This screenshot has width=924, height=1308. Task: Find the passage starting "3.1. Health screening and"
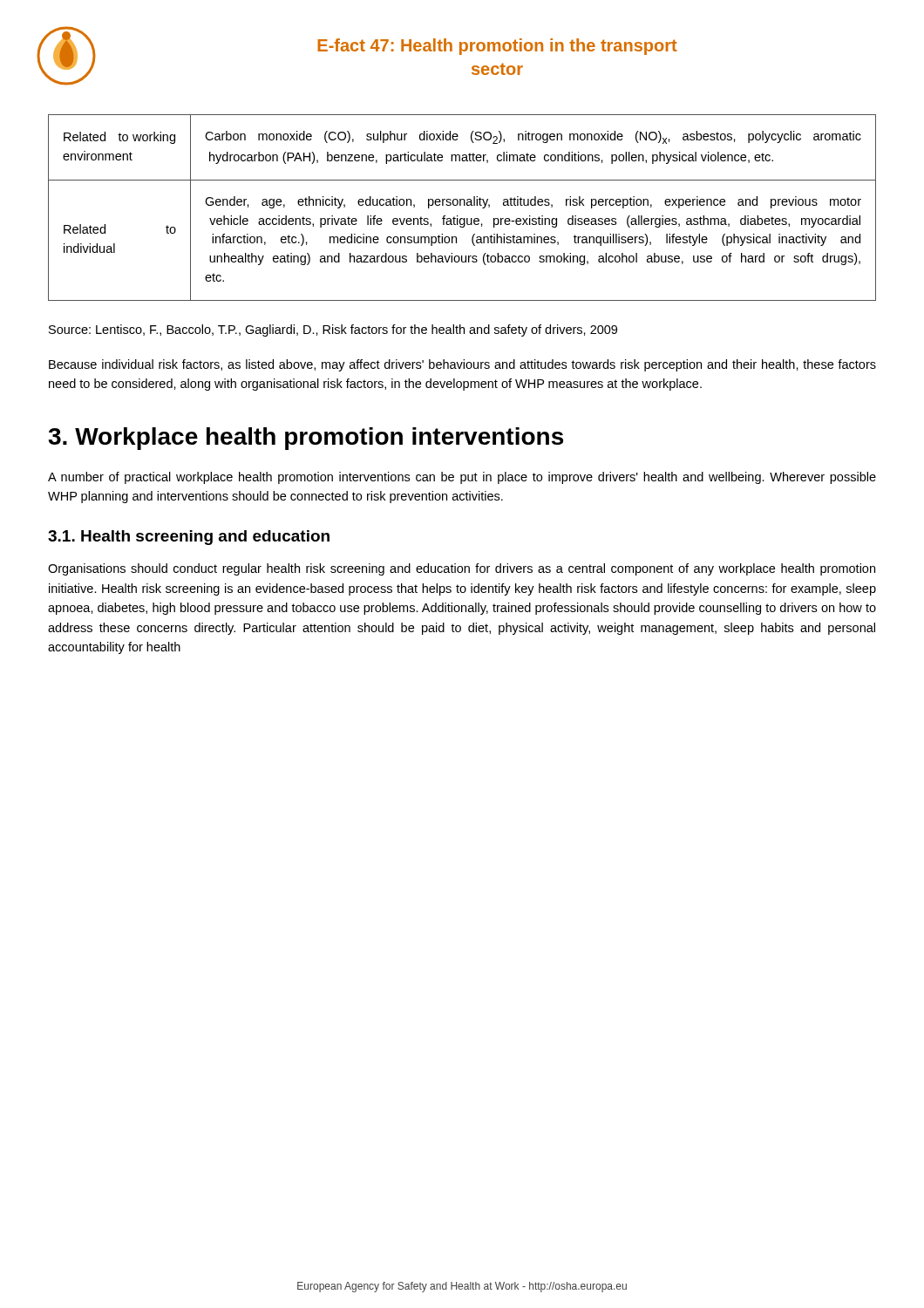[x=189, y=536]
